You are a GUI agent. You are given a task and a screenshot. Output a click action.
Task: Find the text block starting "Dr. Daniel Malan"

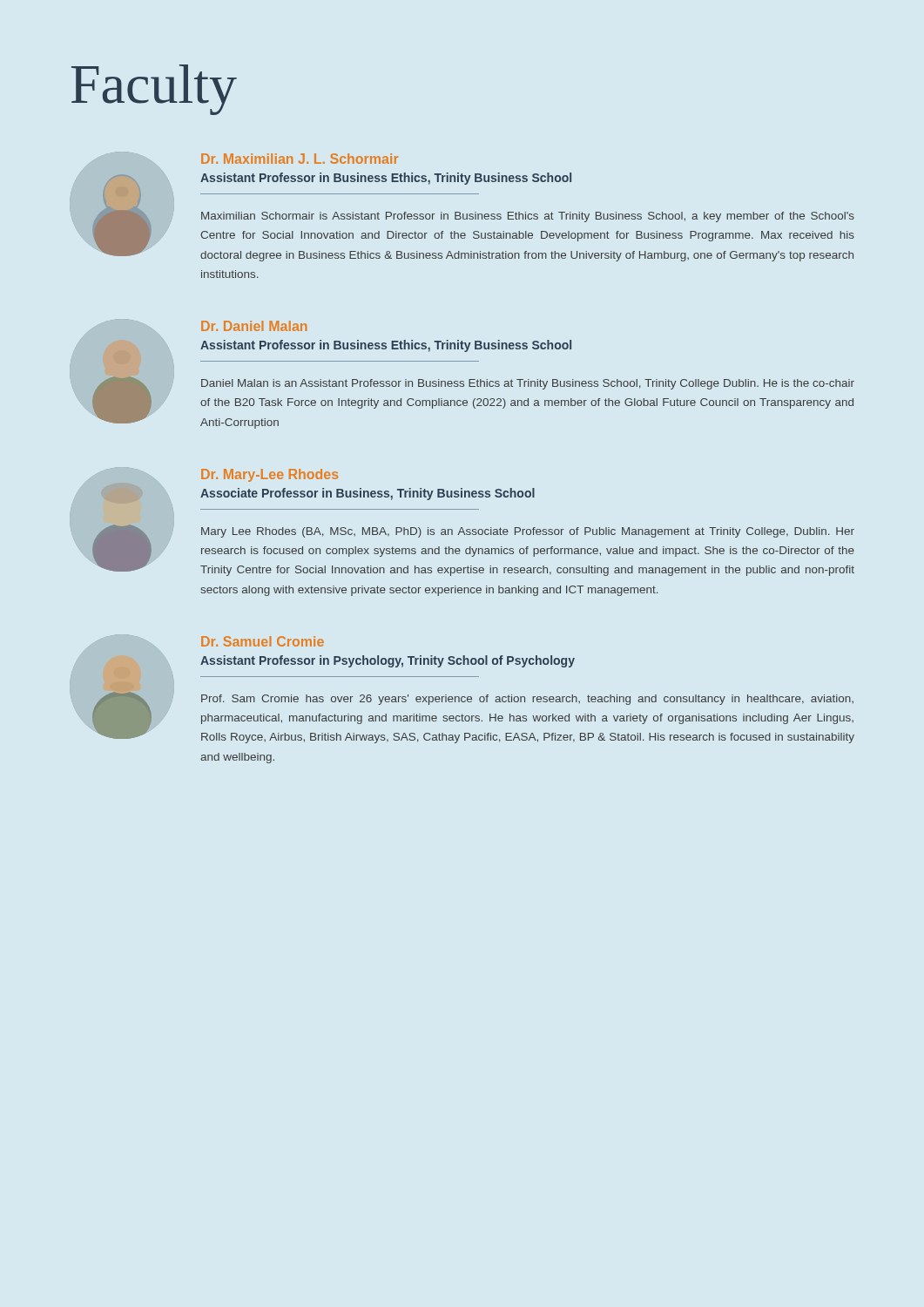coord(254,326)
